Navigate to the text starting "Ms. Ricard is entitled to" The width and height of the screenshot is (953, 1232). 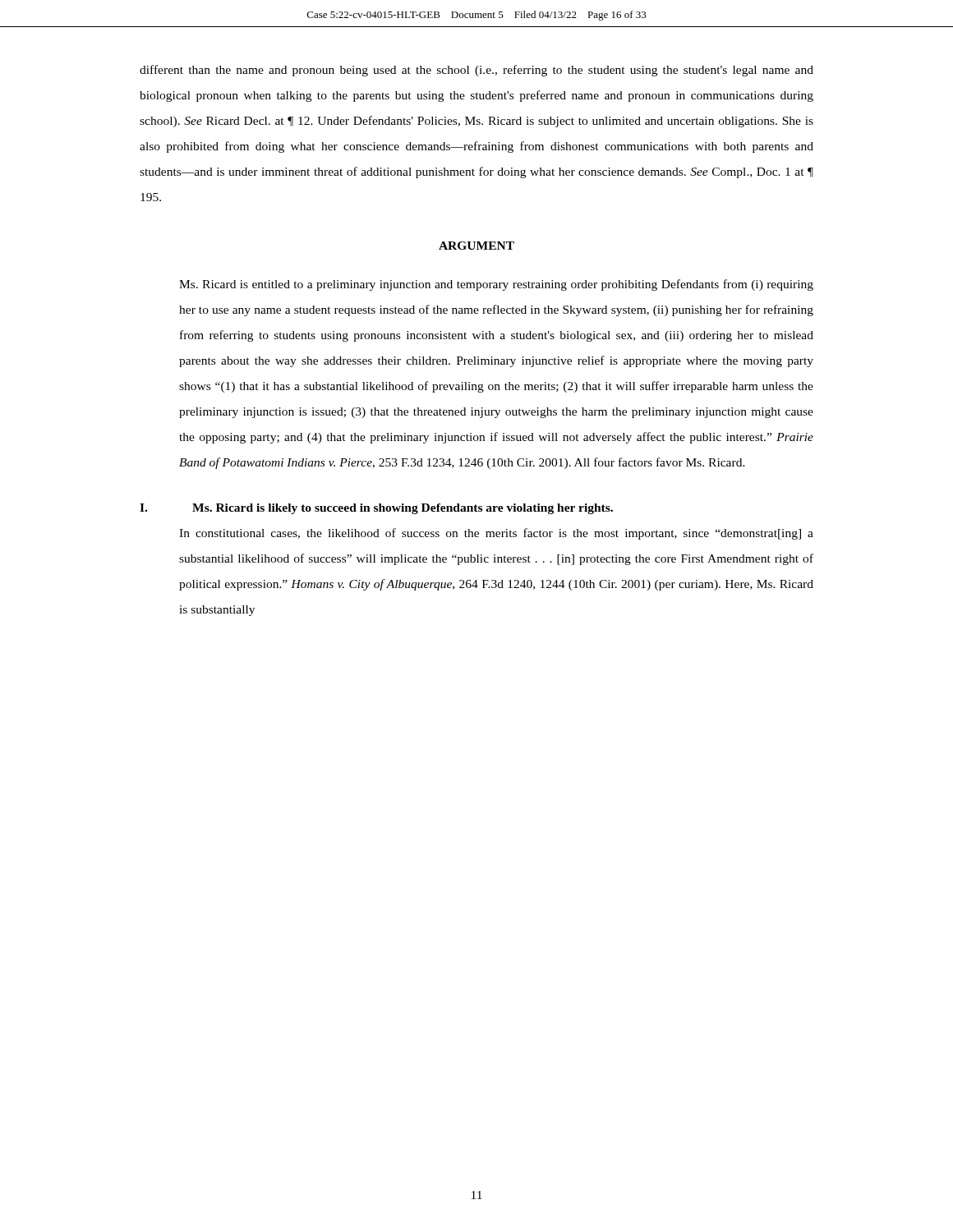pyautogui.click(x=496, y=373)
